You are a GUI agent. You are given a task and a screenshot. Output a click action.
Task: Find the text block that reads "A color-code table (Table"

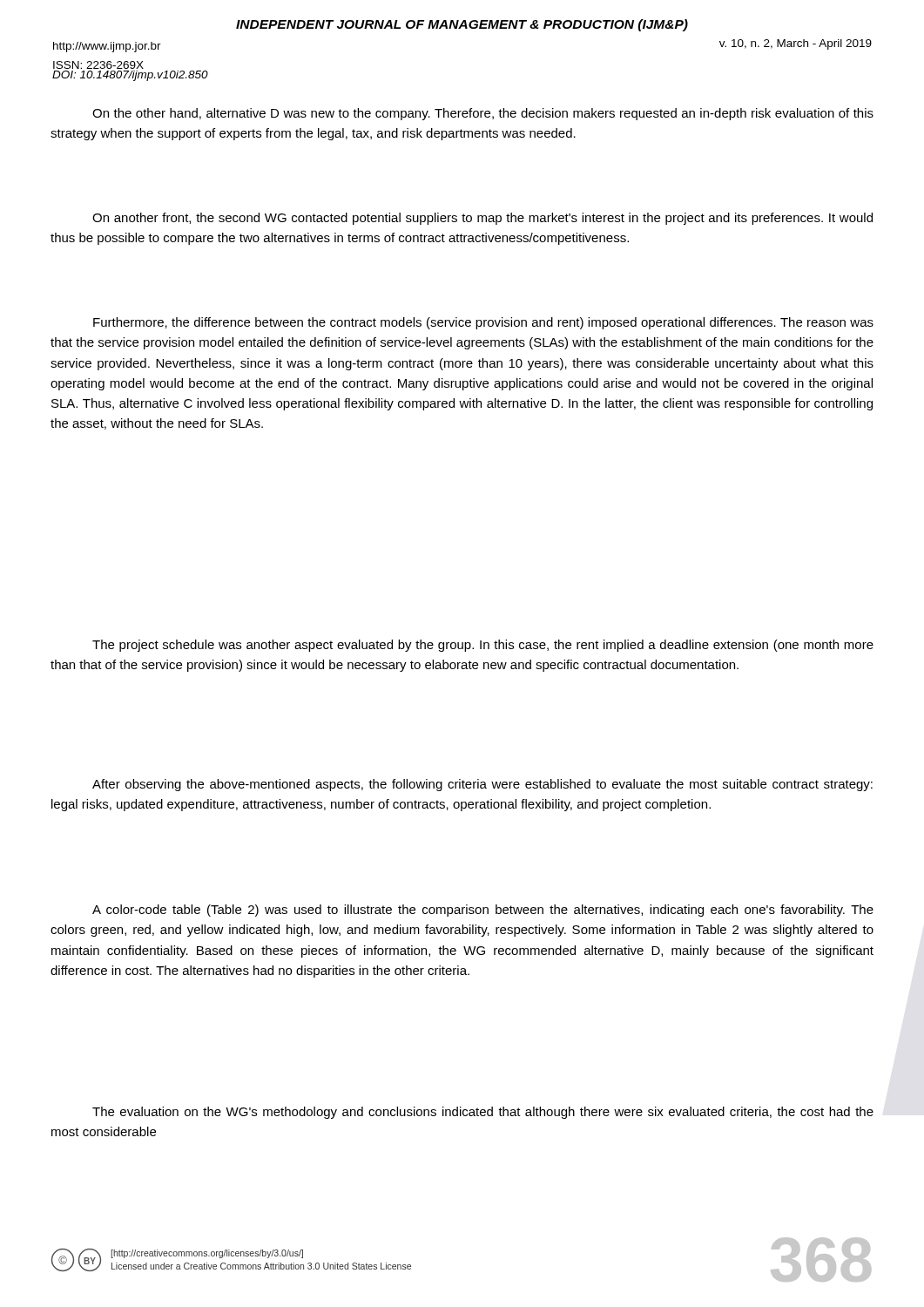(x=462, y=940)
